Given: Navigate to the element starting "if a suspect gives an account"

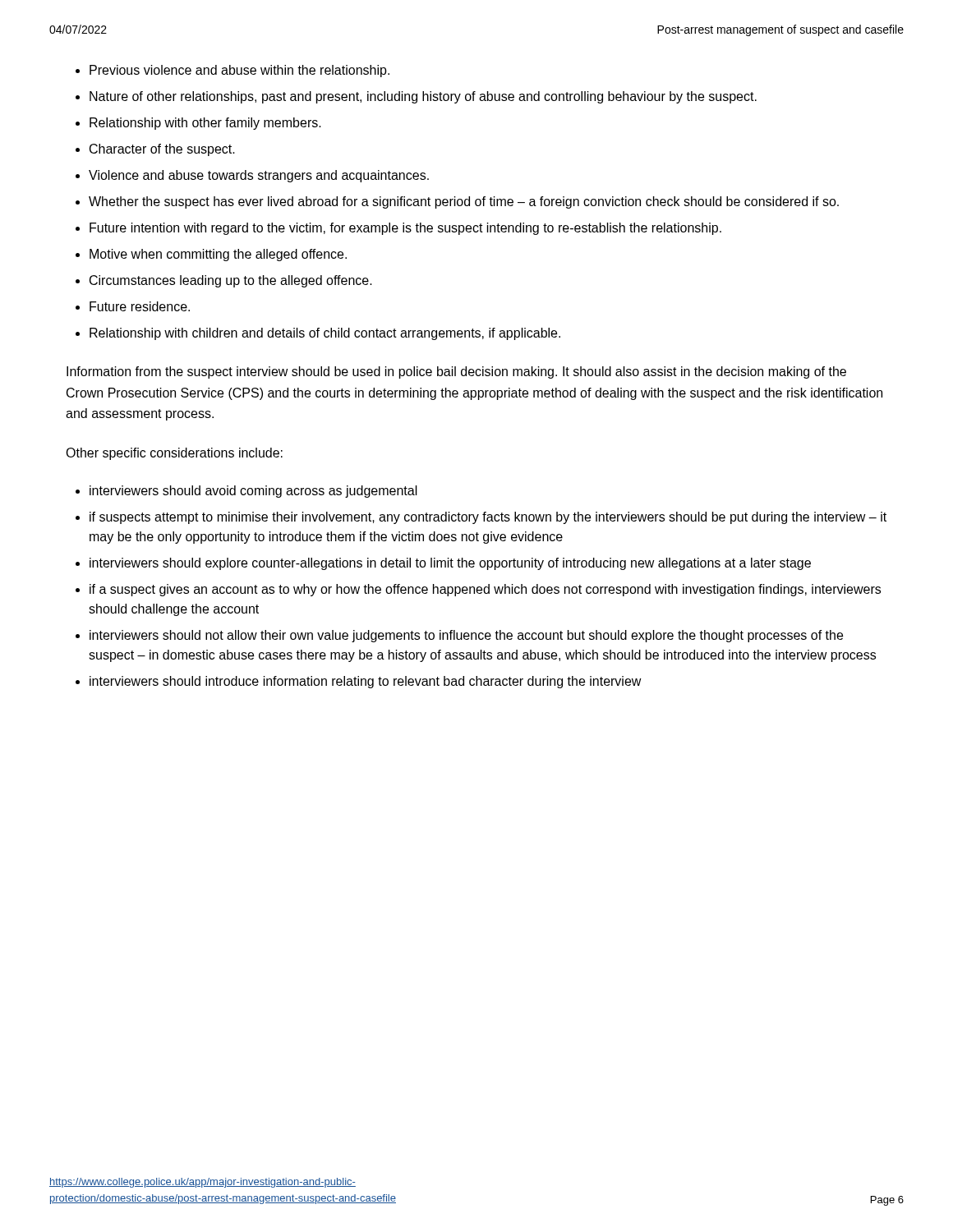Looking at the screenshot, I should point(485,599).
